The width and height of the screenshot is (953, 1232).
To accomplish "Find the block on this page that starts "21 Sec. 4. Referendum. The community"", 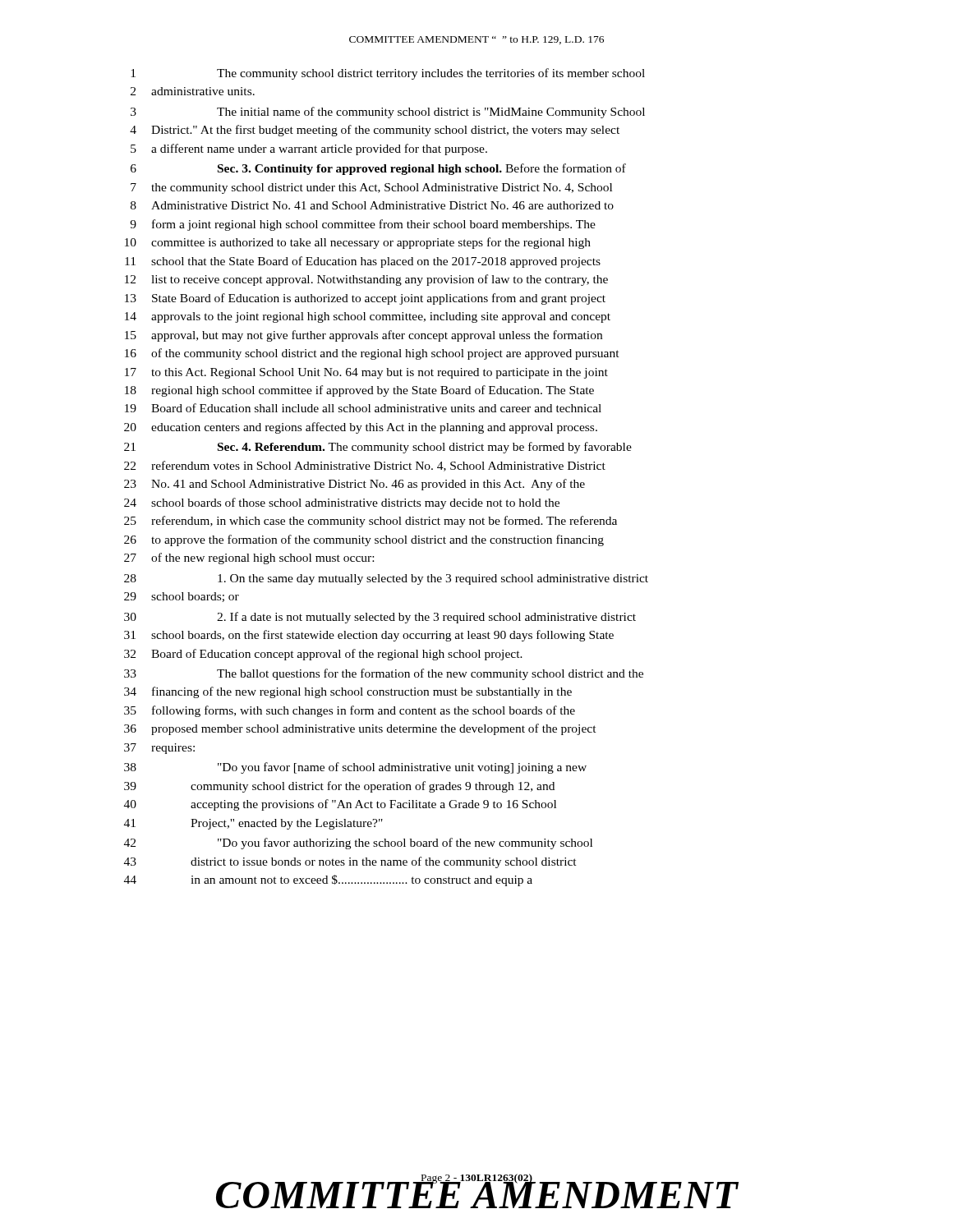I will (x=493, y=503).
